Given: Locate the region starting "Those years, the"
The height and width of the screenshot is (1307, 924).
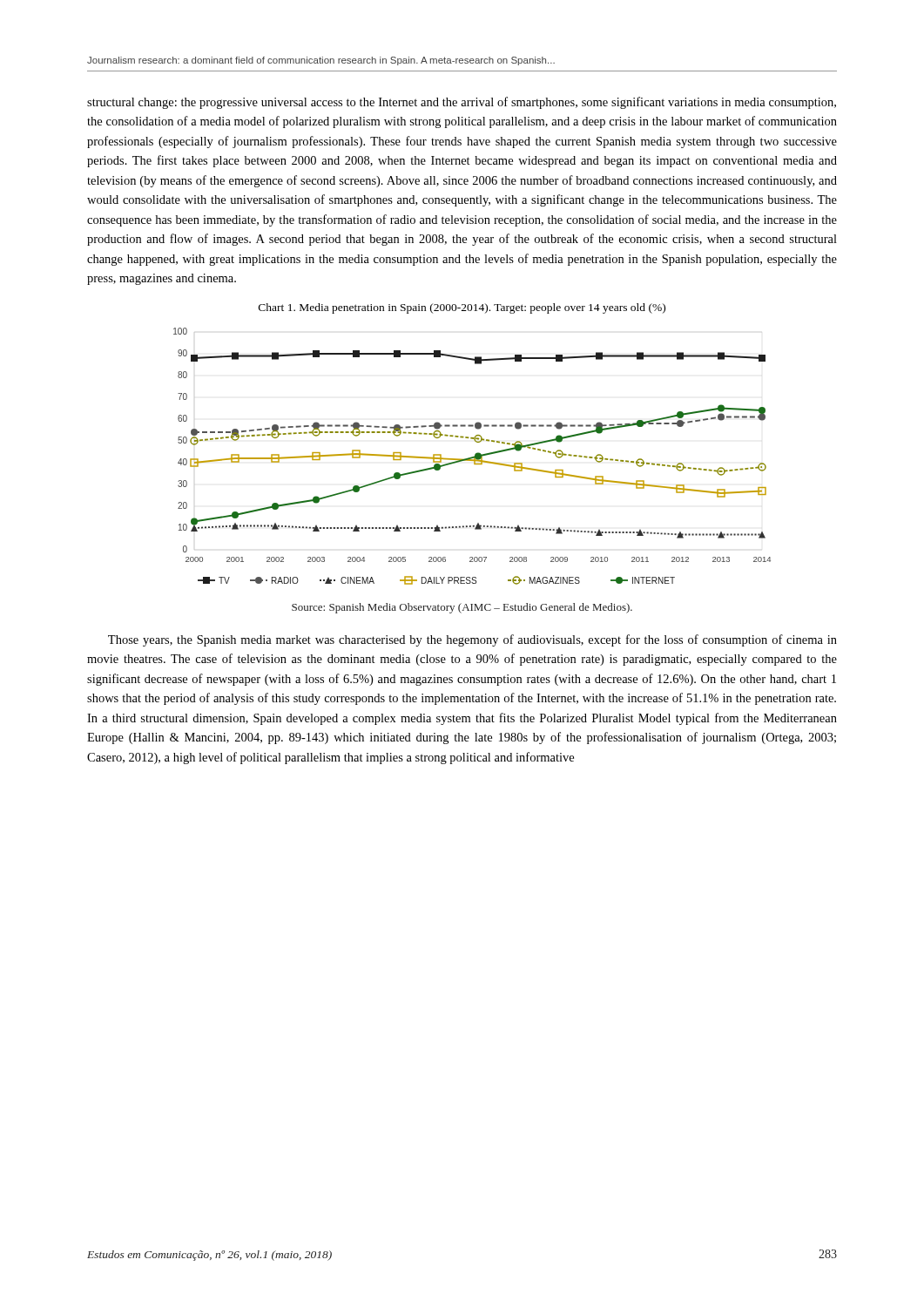Looking at the screenshot, I should 462,698.
